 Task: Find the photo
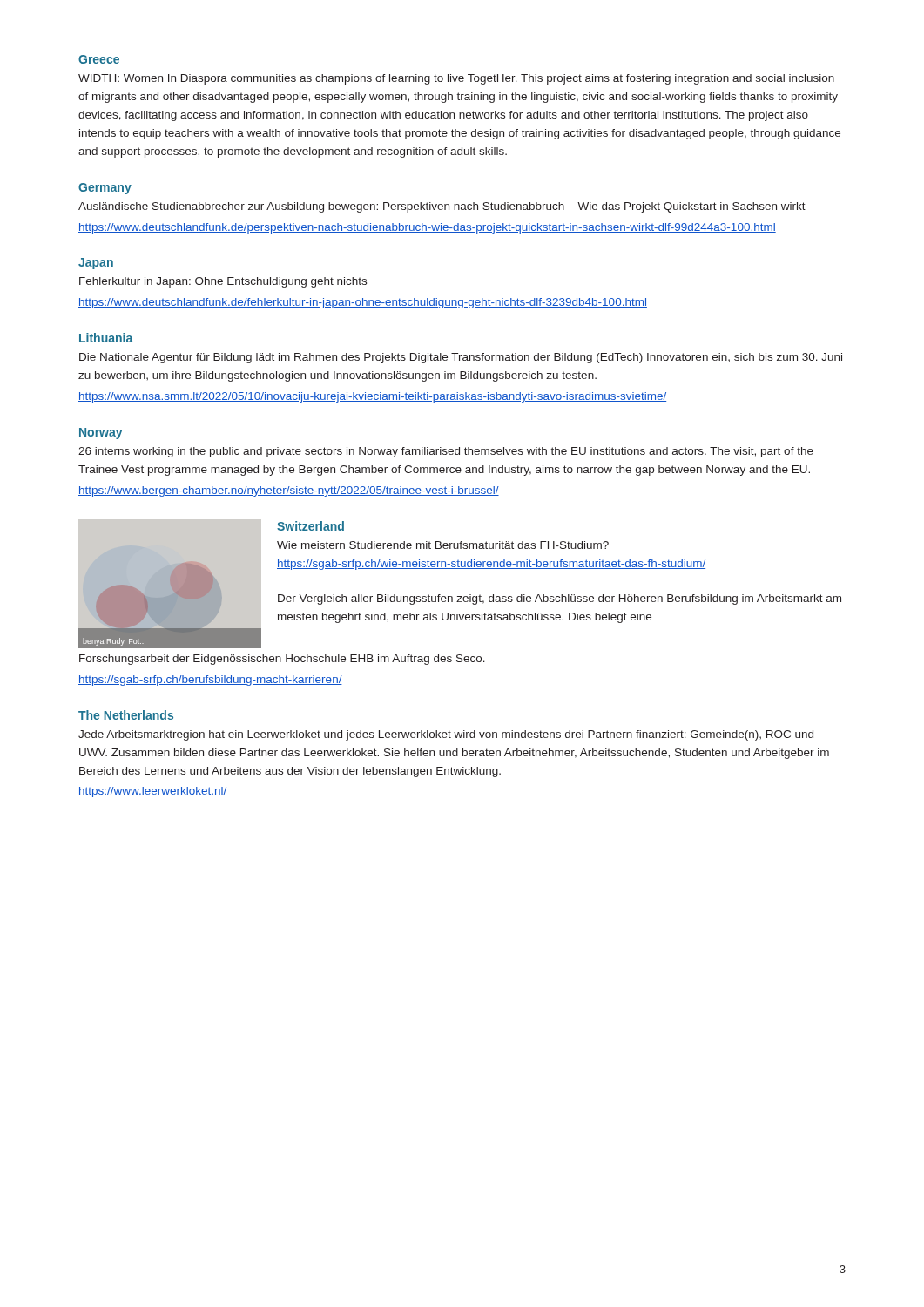coord(170,584)
